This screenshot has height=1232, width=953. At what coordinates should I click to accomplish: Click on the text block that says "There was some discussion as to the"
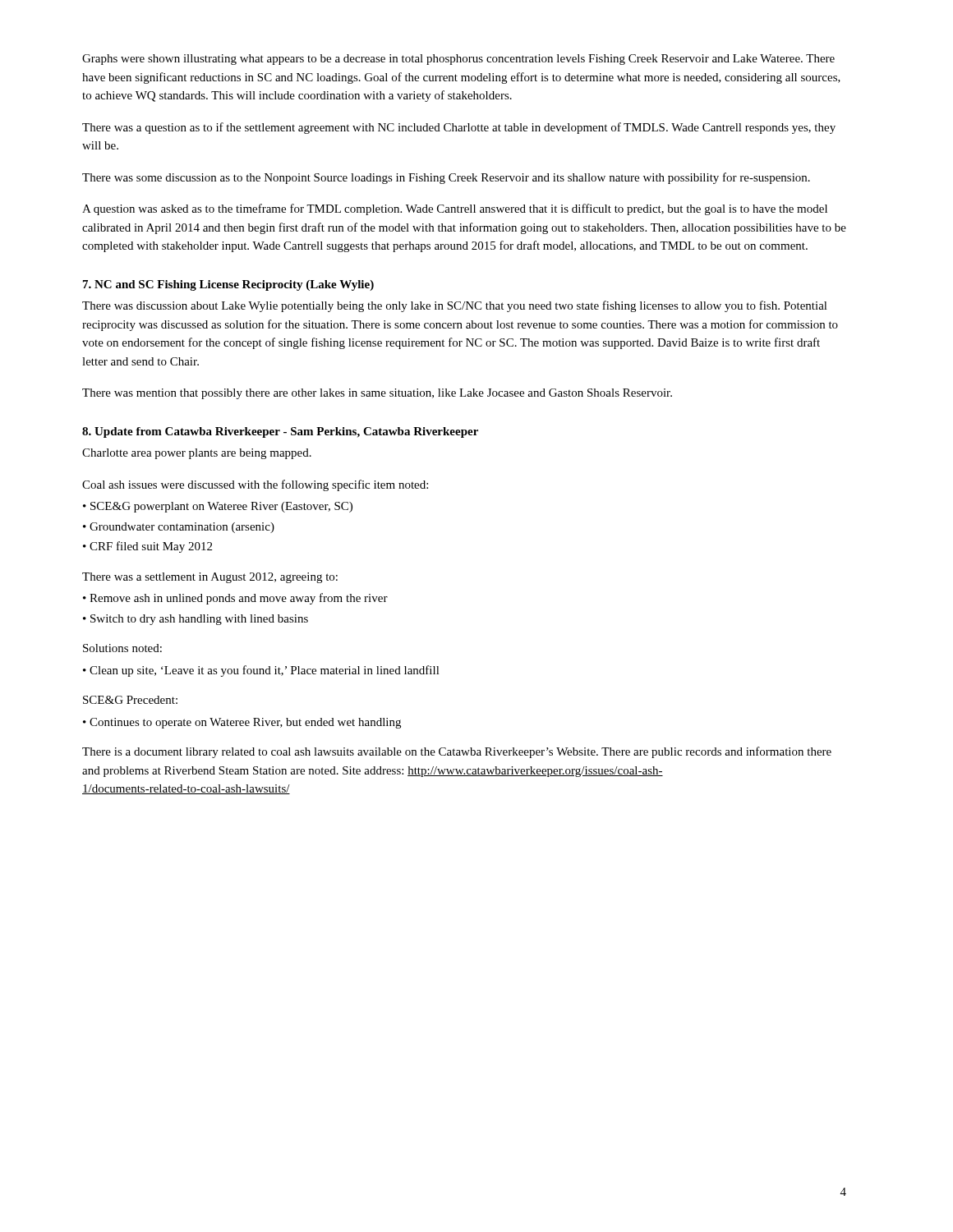click(x=446, y=177)
